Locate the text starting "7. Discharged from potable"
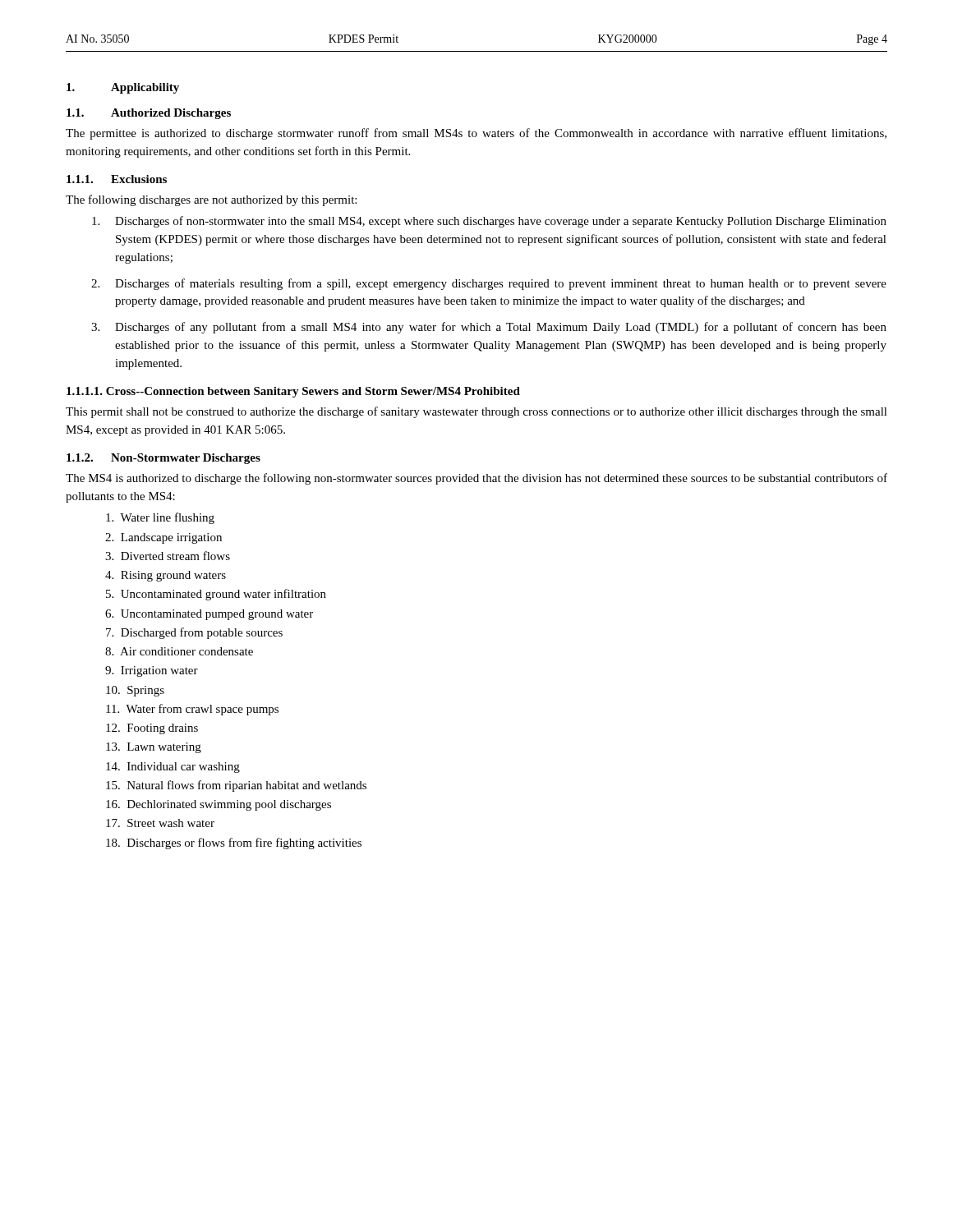The width and height of the screenshot is (953, 1232). coord(194,632)
